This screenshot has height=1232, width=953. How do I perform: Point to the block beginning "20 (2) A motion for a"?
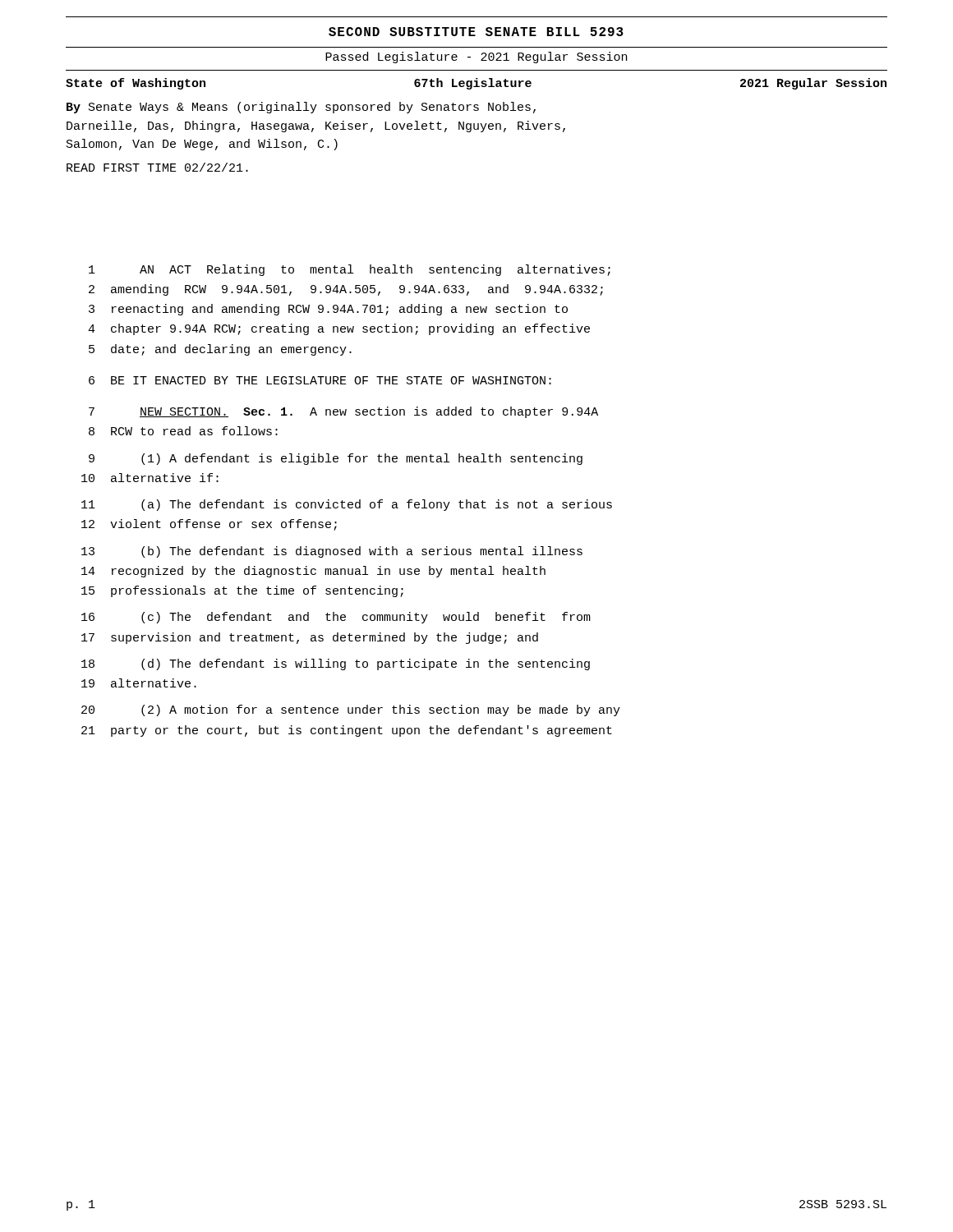[476, 711]
